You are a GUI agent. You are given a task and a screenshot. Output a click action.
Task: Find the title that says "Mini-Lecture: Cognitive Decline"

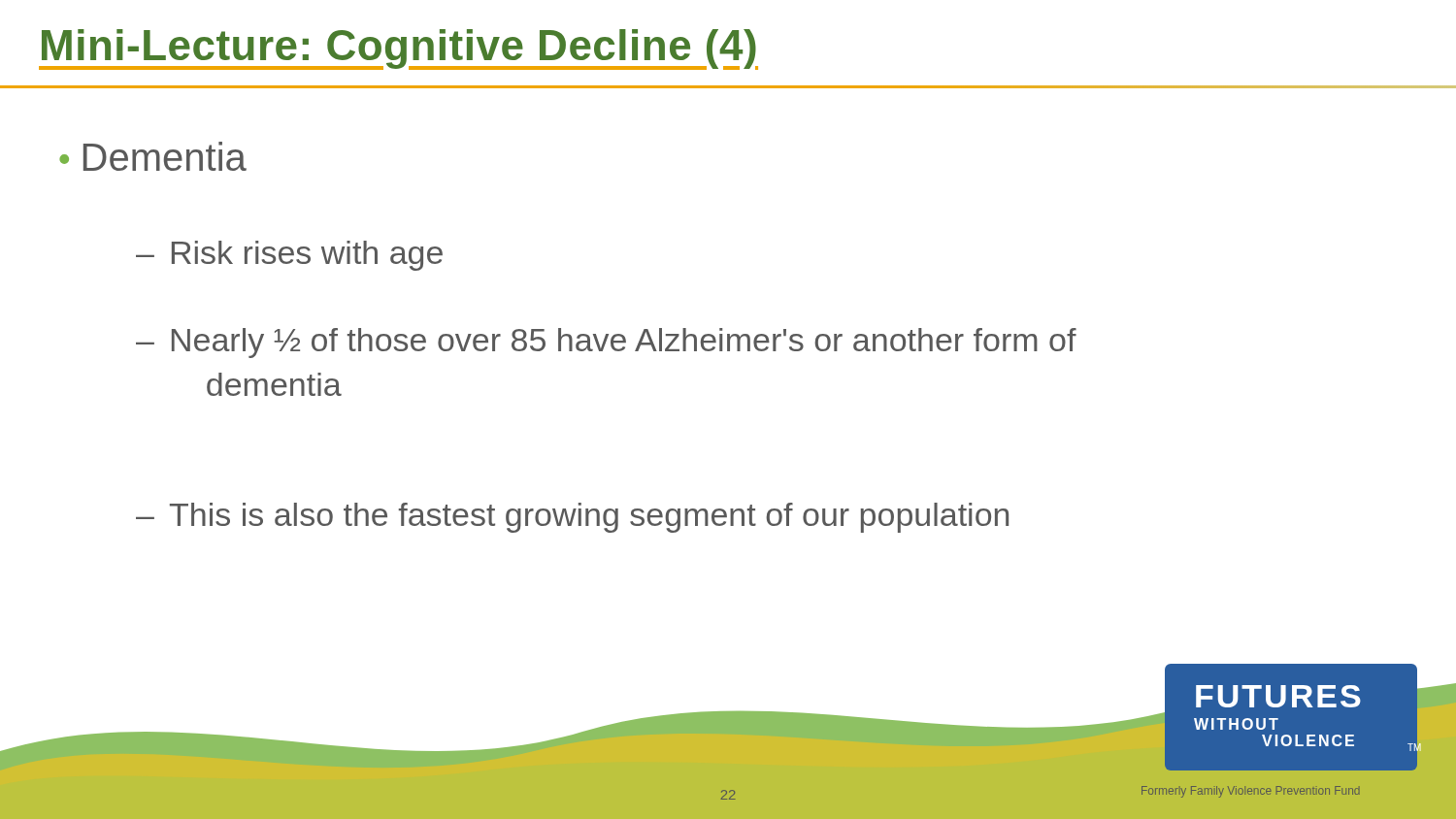pyautogui.click(x=728, y=50)
